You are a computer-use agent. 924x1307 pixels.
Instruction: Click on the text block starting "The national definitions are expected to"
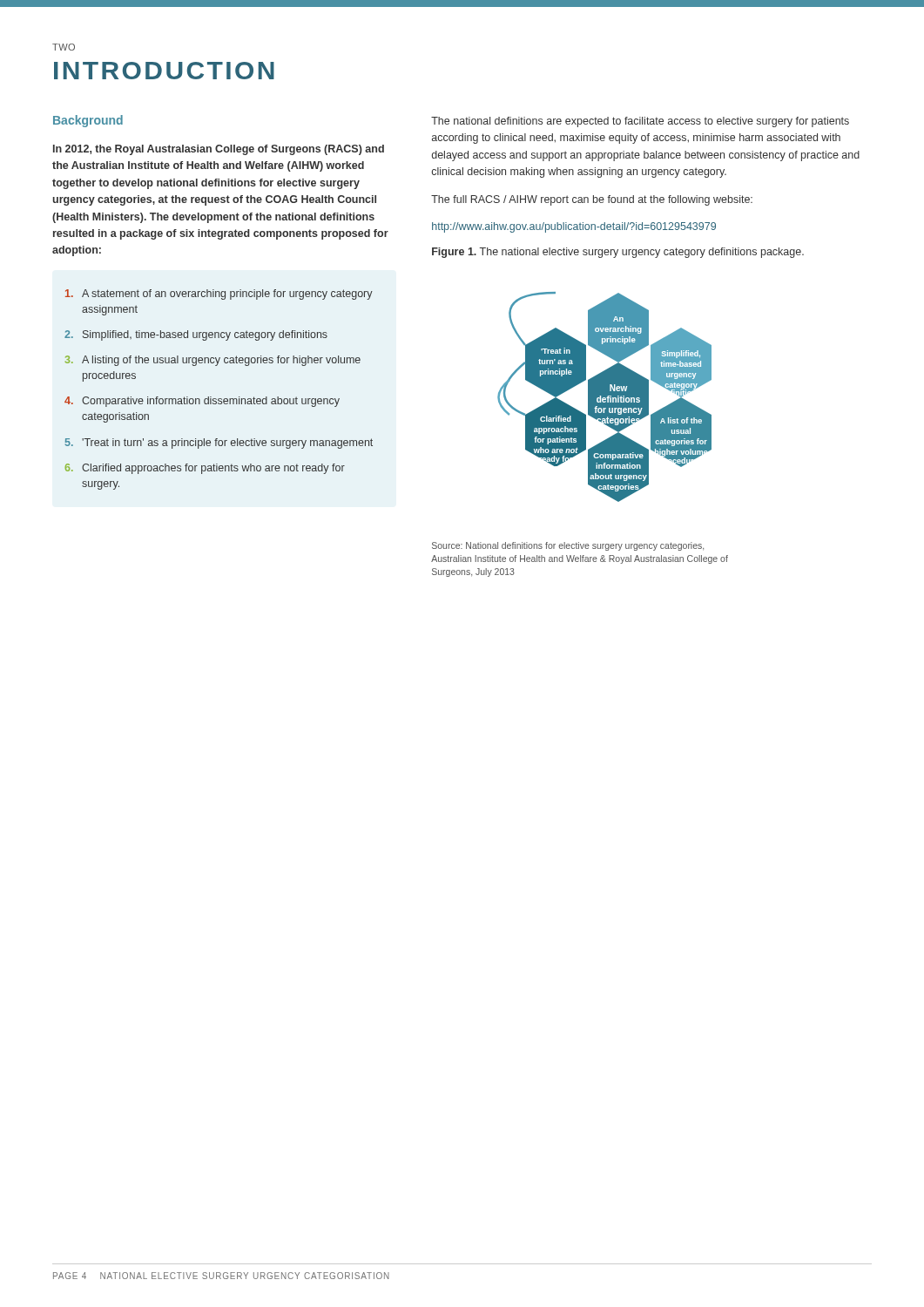click(646, 146)
